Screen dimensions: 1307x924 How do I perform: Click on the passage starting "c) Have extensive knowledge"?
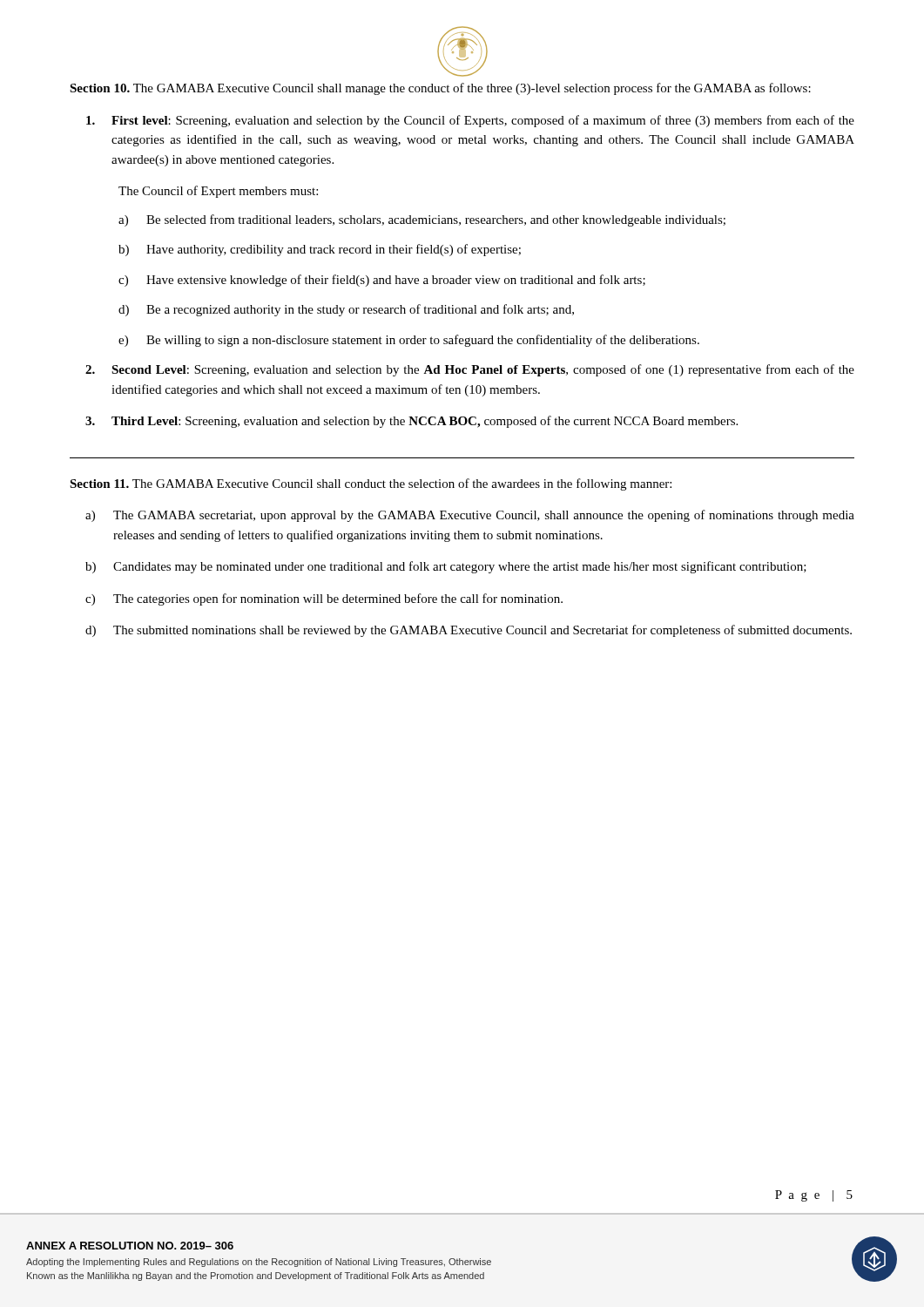point(486,279)
